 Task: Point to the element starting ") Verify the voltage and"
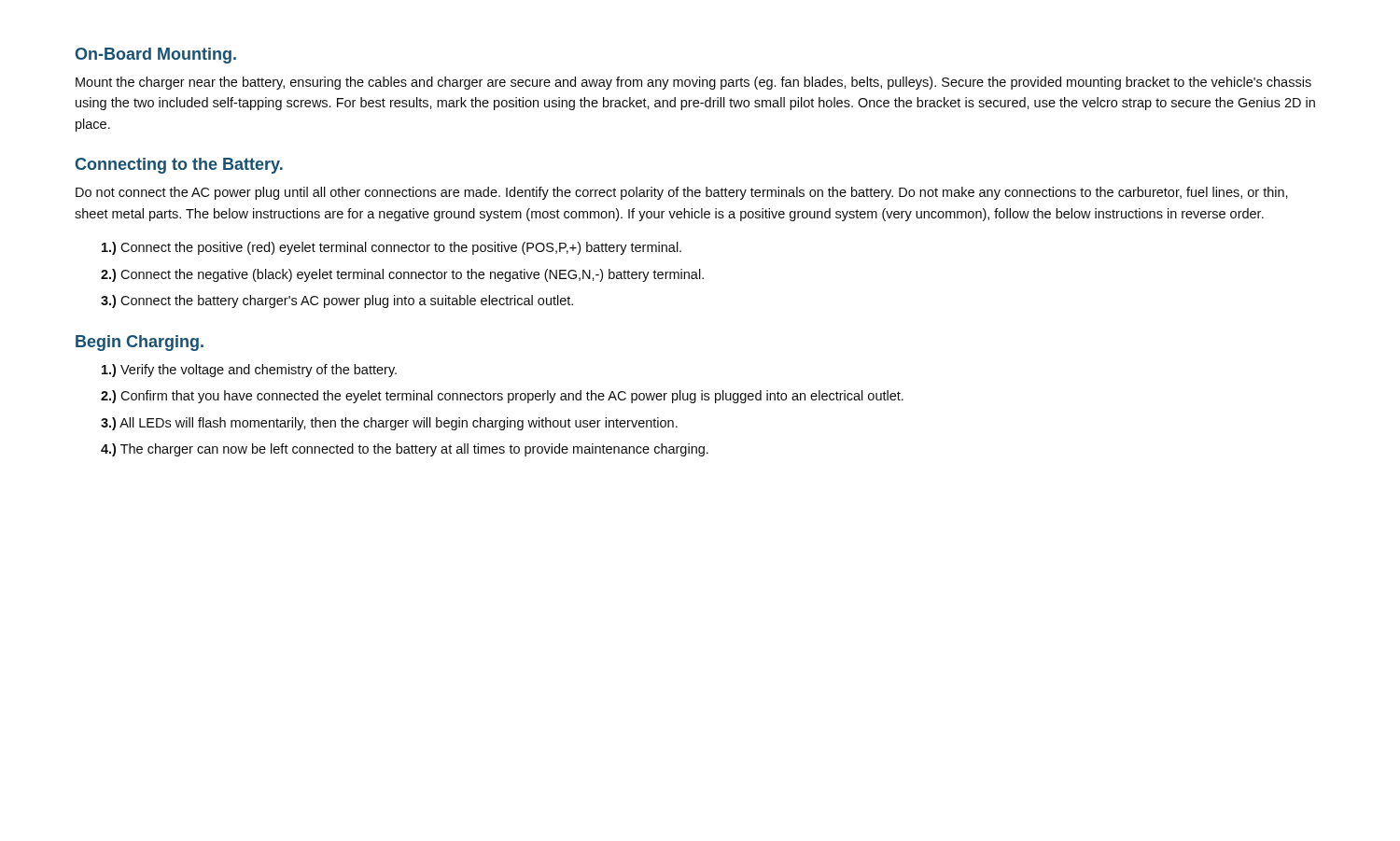[249, 369]
